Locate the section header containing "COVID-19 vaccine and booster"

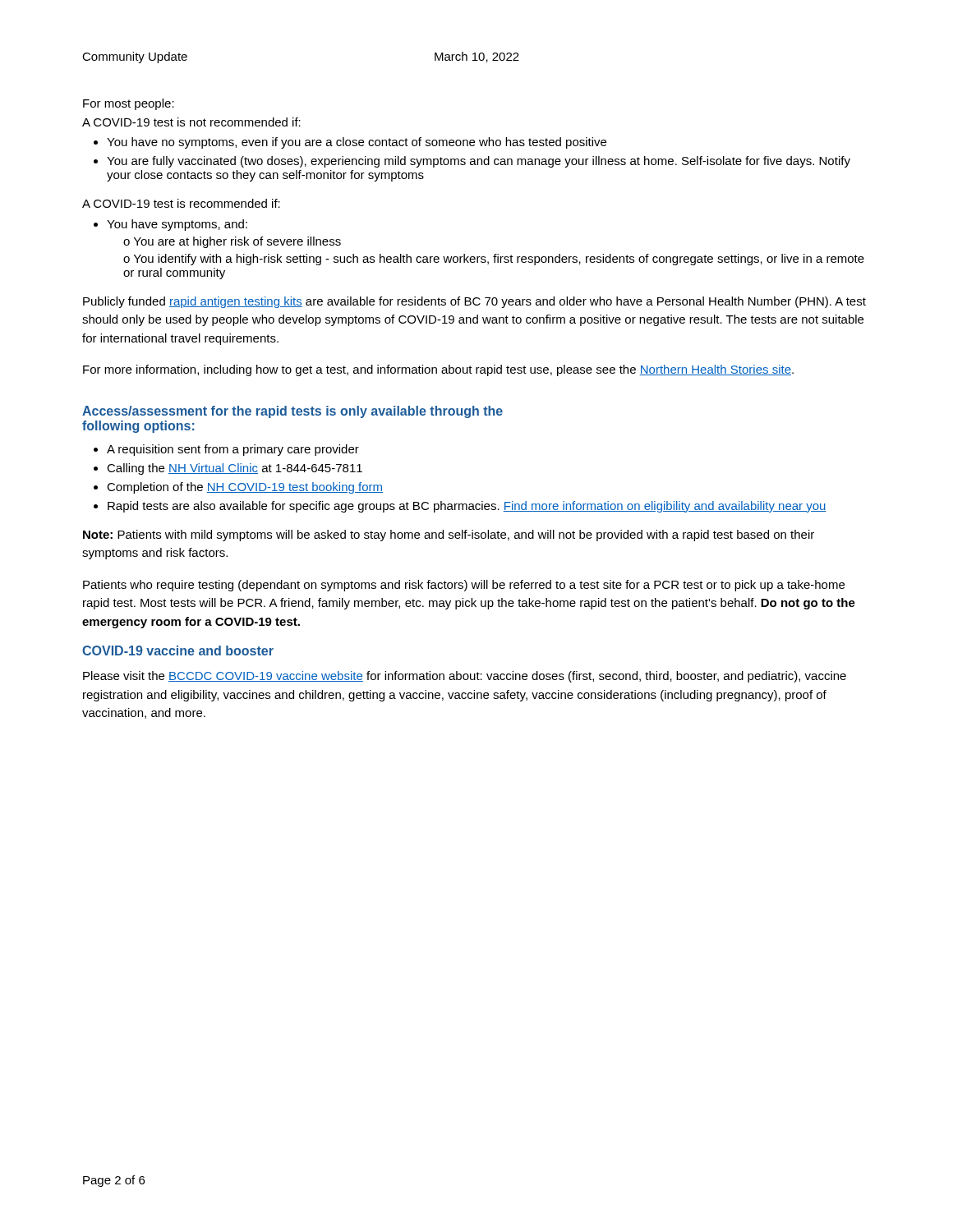click(178, 651)
